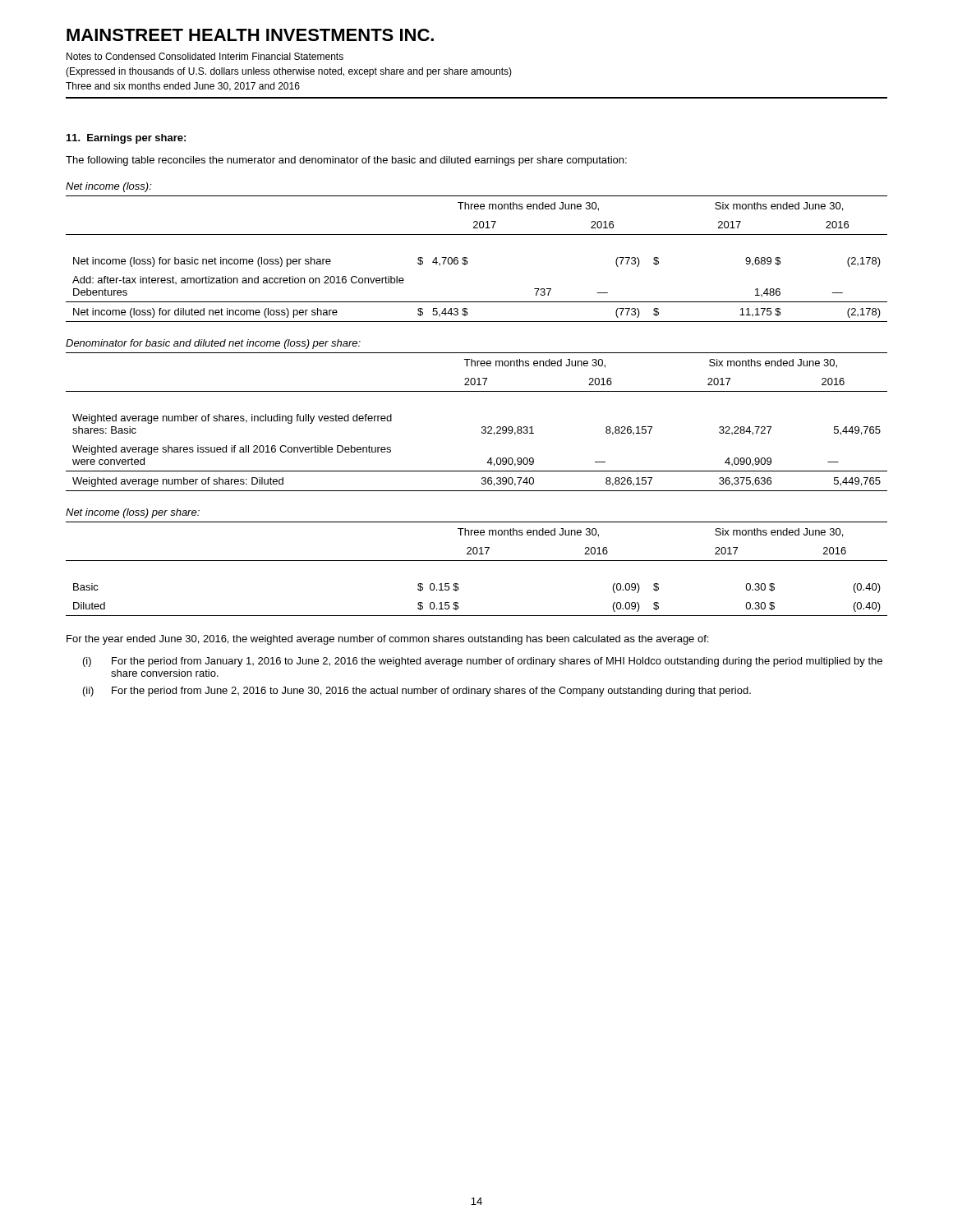Image resolution: width=953 pixels, height=1232 pixels.
Task: Locate the caption that opens with "Denominator for basic and"
Action: pyautogui.click(x=213, y=342)
